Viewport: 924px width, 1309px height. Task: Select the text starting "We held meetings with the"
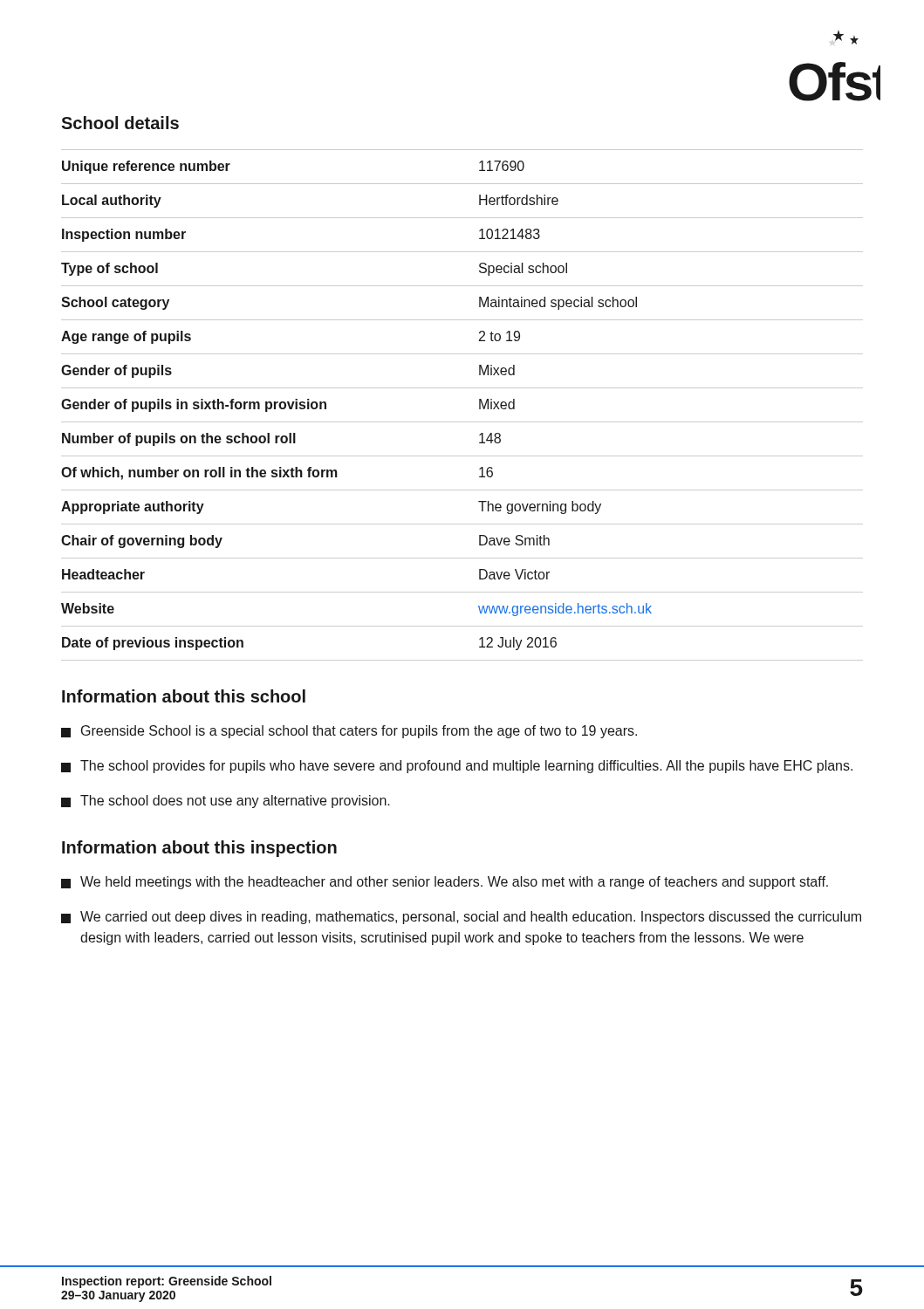[x=462, y=883]
